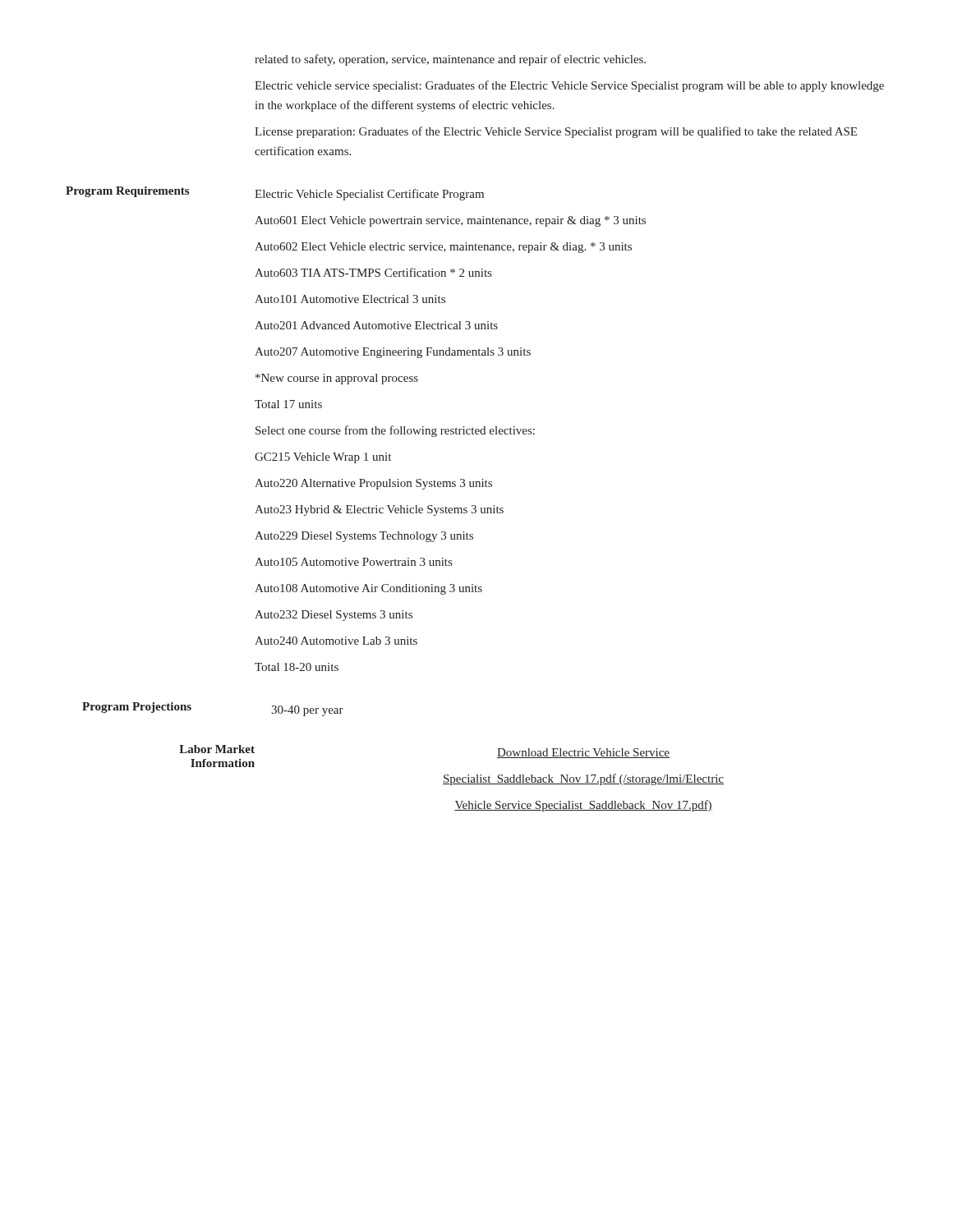
Task: Find the text block that reads "Download Electric Vehicle Service"
Action: pos(583,779)
